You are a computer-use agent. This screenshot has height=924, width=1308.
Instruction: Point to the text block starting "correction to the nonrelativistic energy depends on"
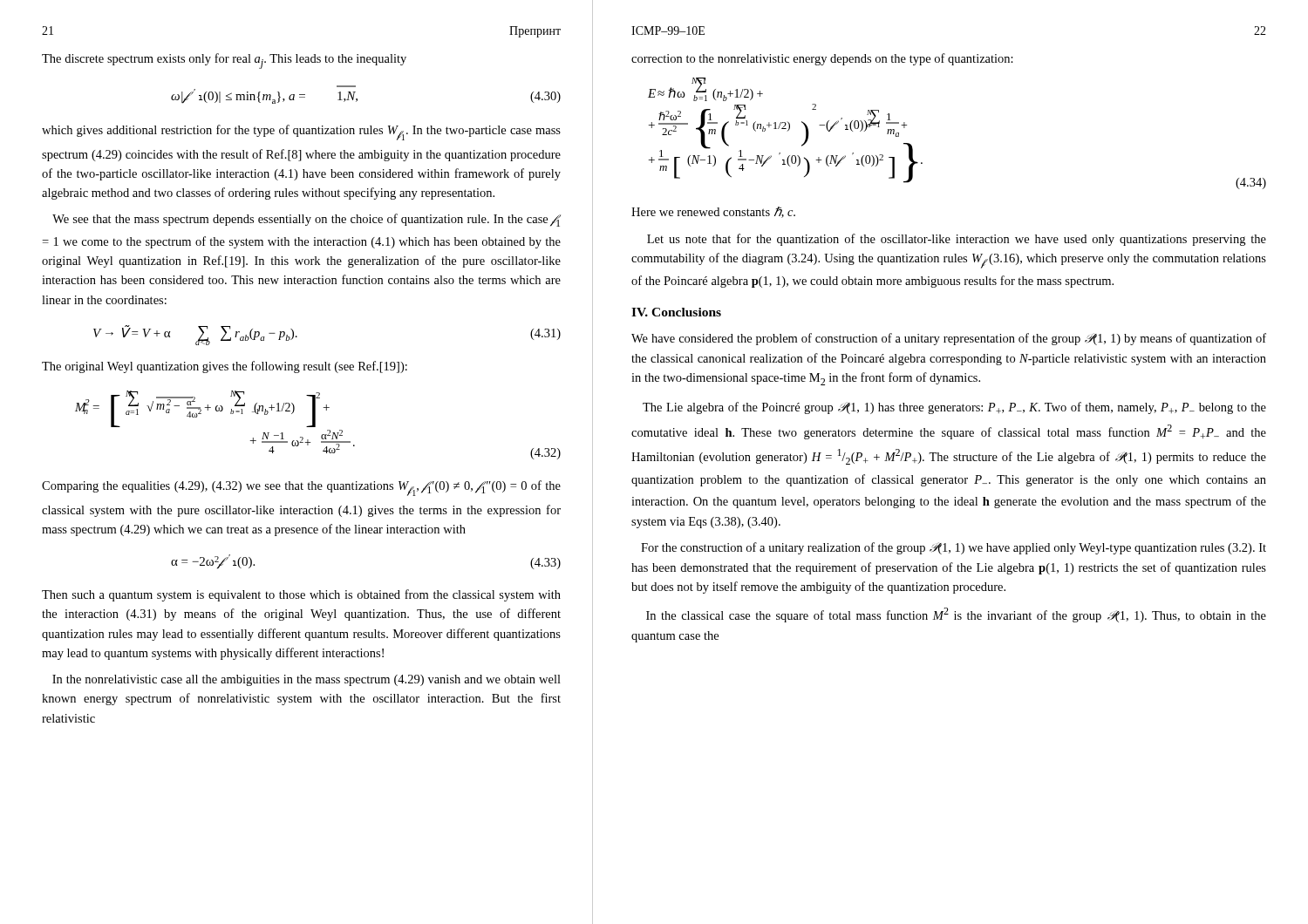pyautogui.click(x=823, y=58)
